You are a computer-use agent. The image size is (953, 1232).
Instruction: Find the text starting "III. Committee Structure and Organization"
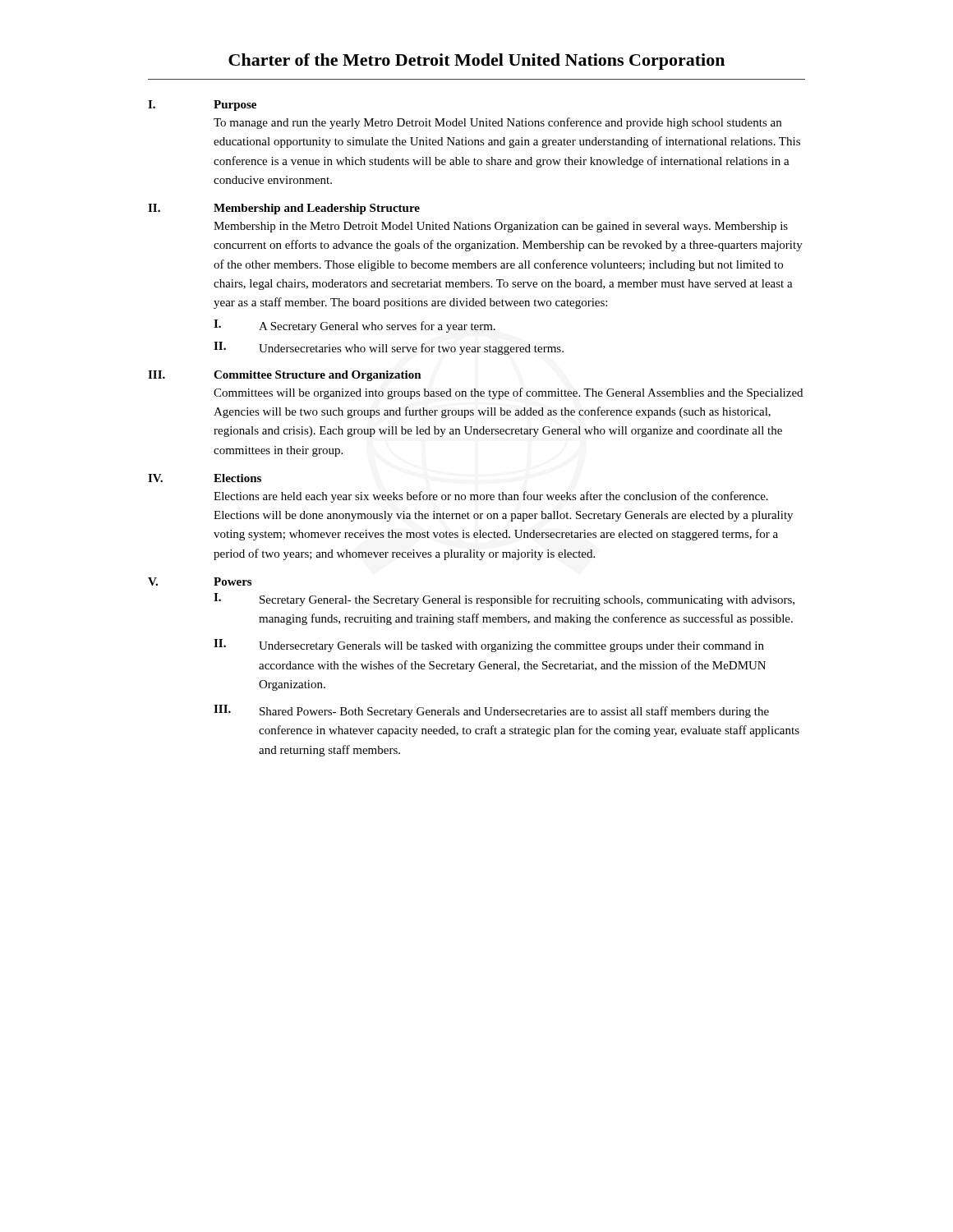tap(285, 375)
